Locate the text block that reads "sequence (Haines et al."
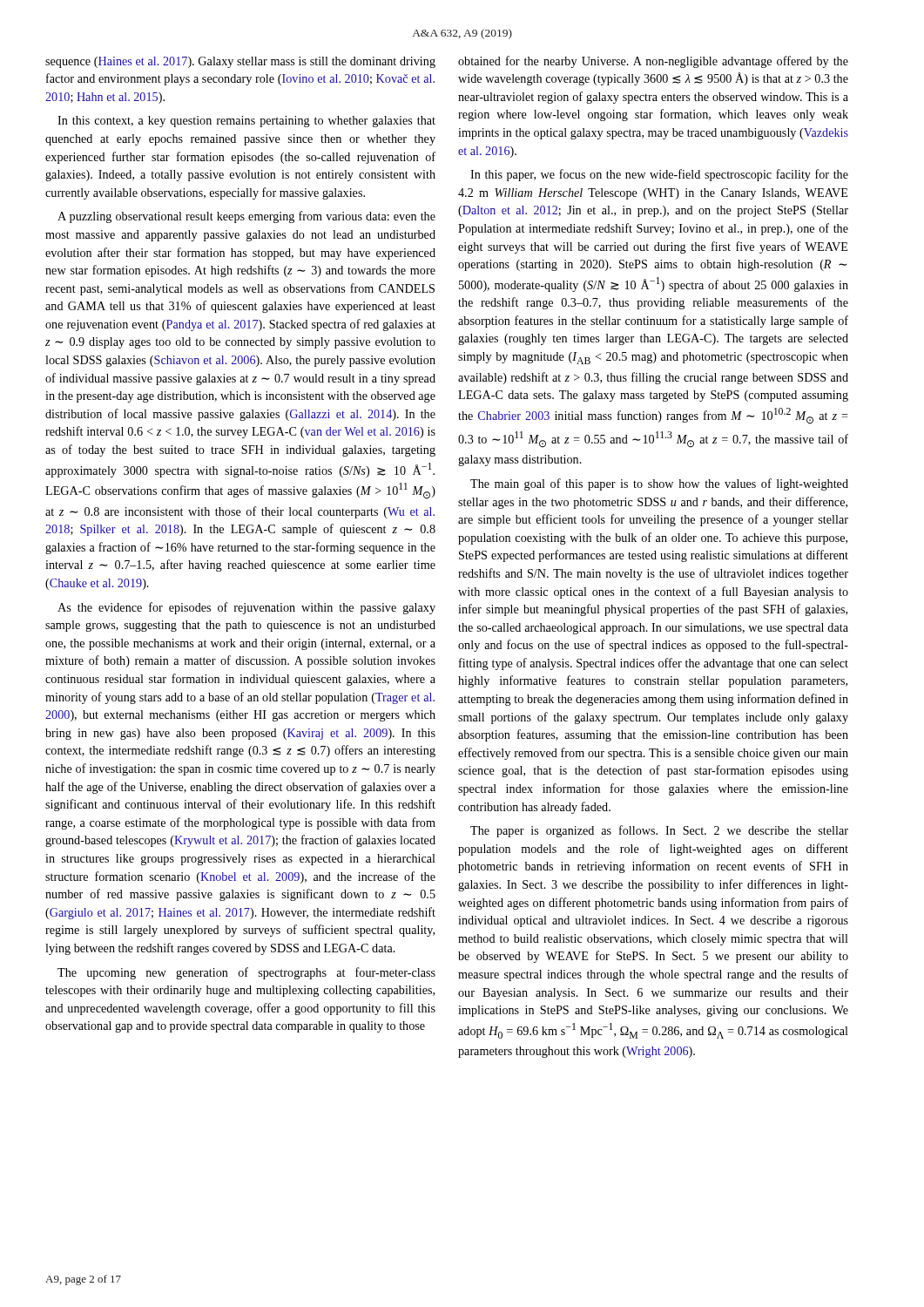 pyautogui.click(x=240, y=543)
